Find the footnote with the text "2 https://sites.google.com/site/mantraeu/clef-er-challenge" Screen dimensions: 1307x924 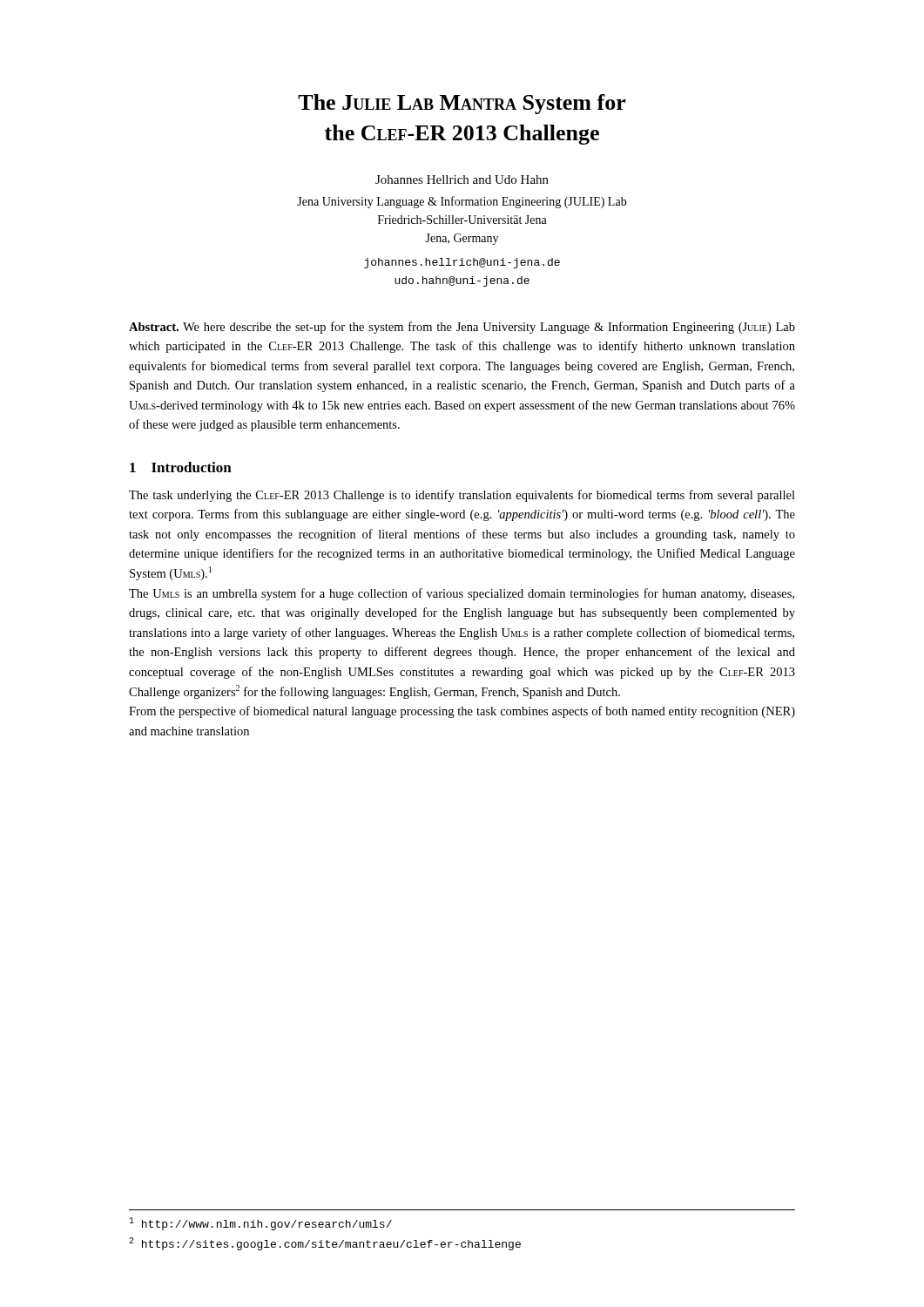[325, 1244]
